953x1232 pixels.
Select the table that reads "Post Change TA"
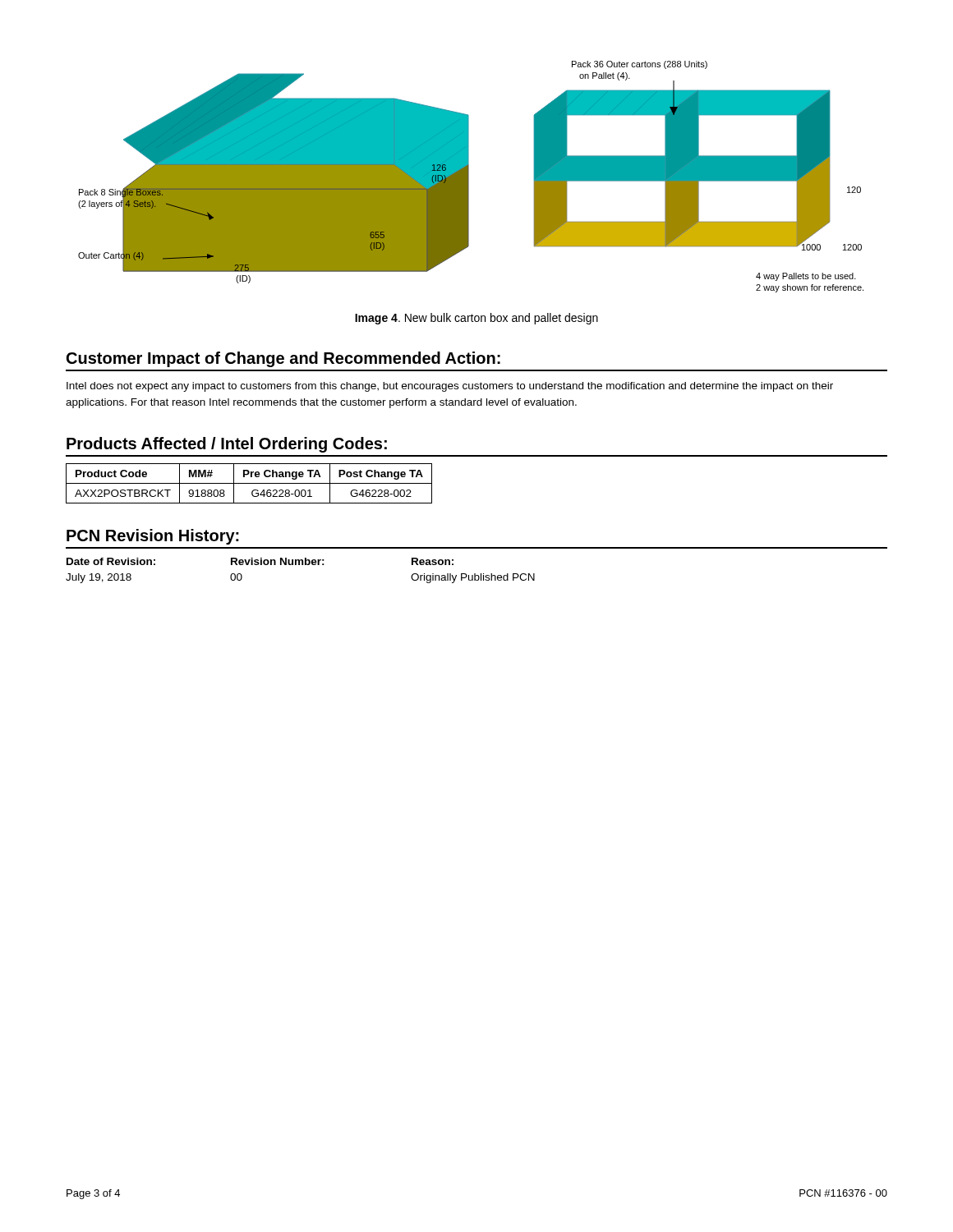point(476,483)
